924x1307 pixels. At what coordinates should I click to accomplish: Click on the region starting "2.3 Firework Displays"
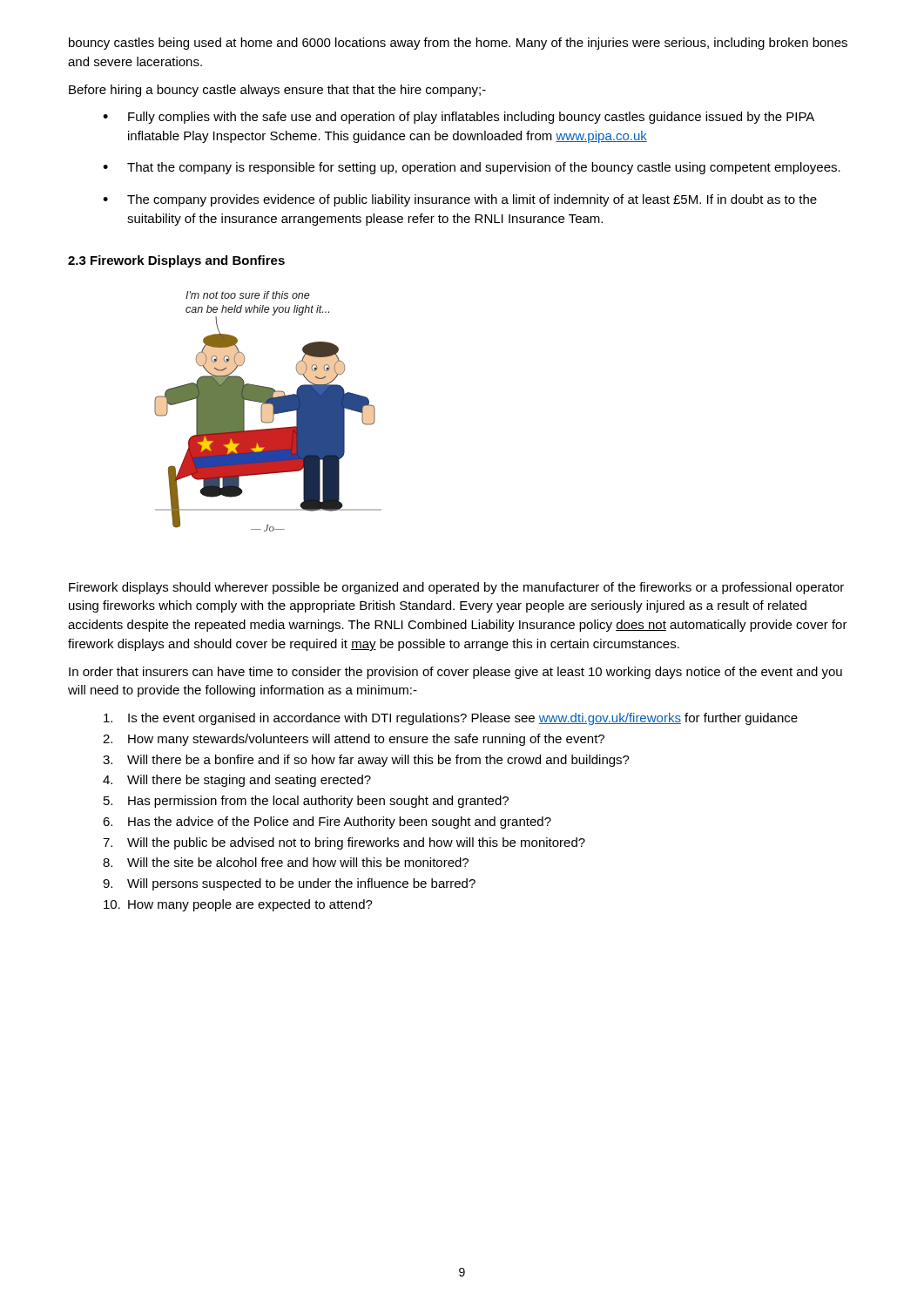tap(176, 260)
